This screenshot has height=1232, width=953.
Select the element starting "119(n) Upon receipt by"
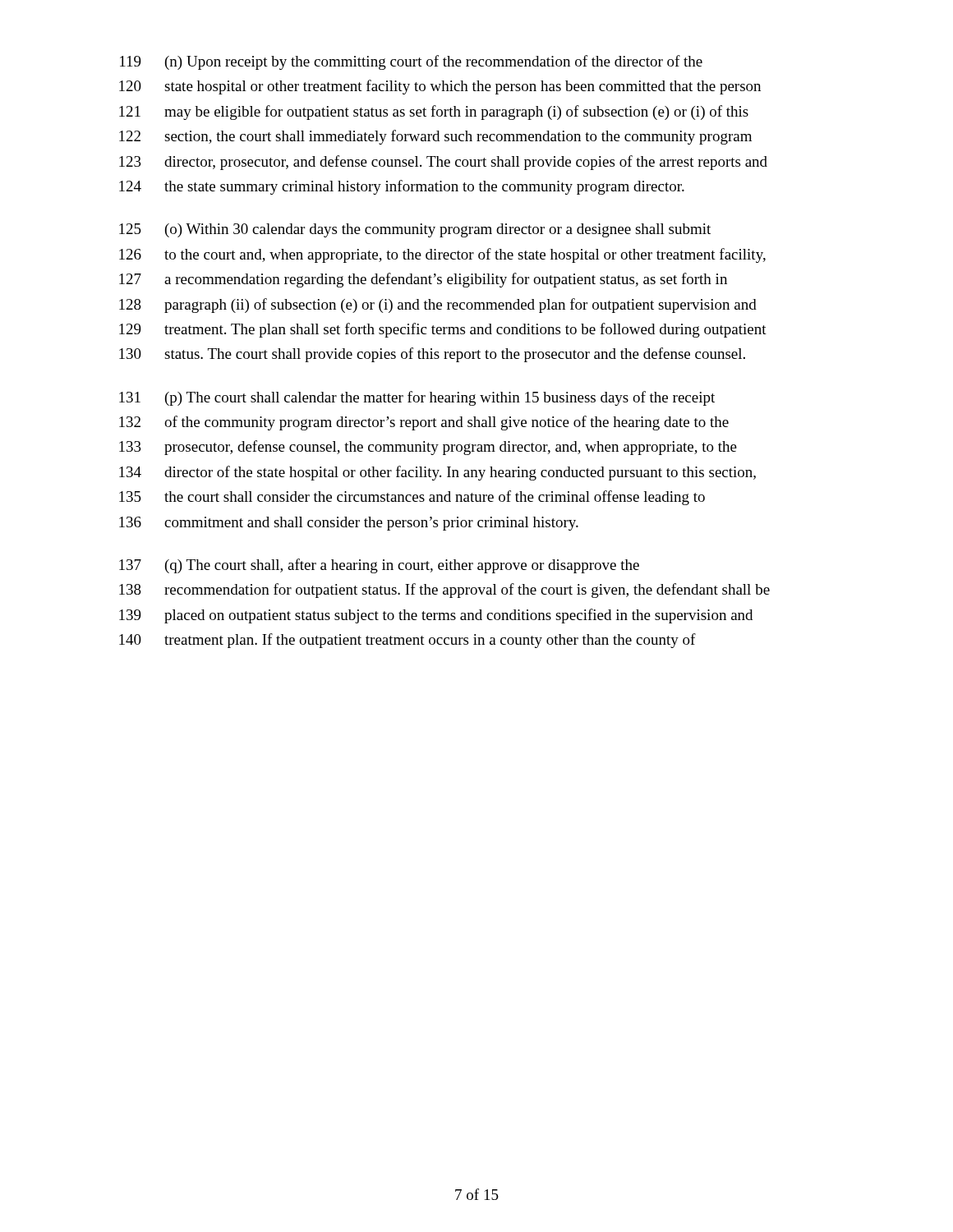476,62
